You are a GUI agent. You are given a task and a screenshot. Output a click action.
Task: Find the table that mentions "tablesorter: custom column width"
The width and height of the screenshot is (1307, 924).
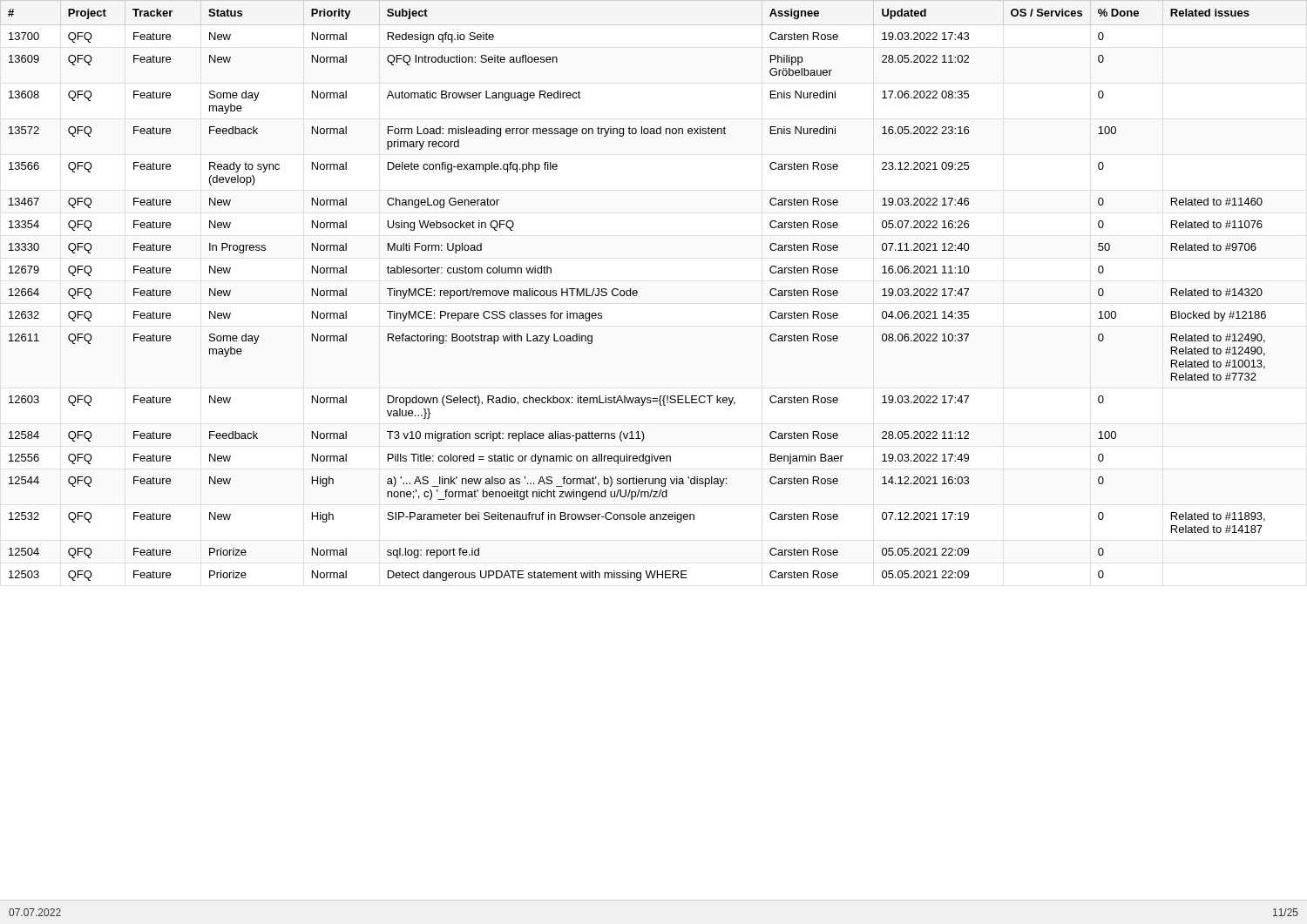654,293
